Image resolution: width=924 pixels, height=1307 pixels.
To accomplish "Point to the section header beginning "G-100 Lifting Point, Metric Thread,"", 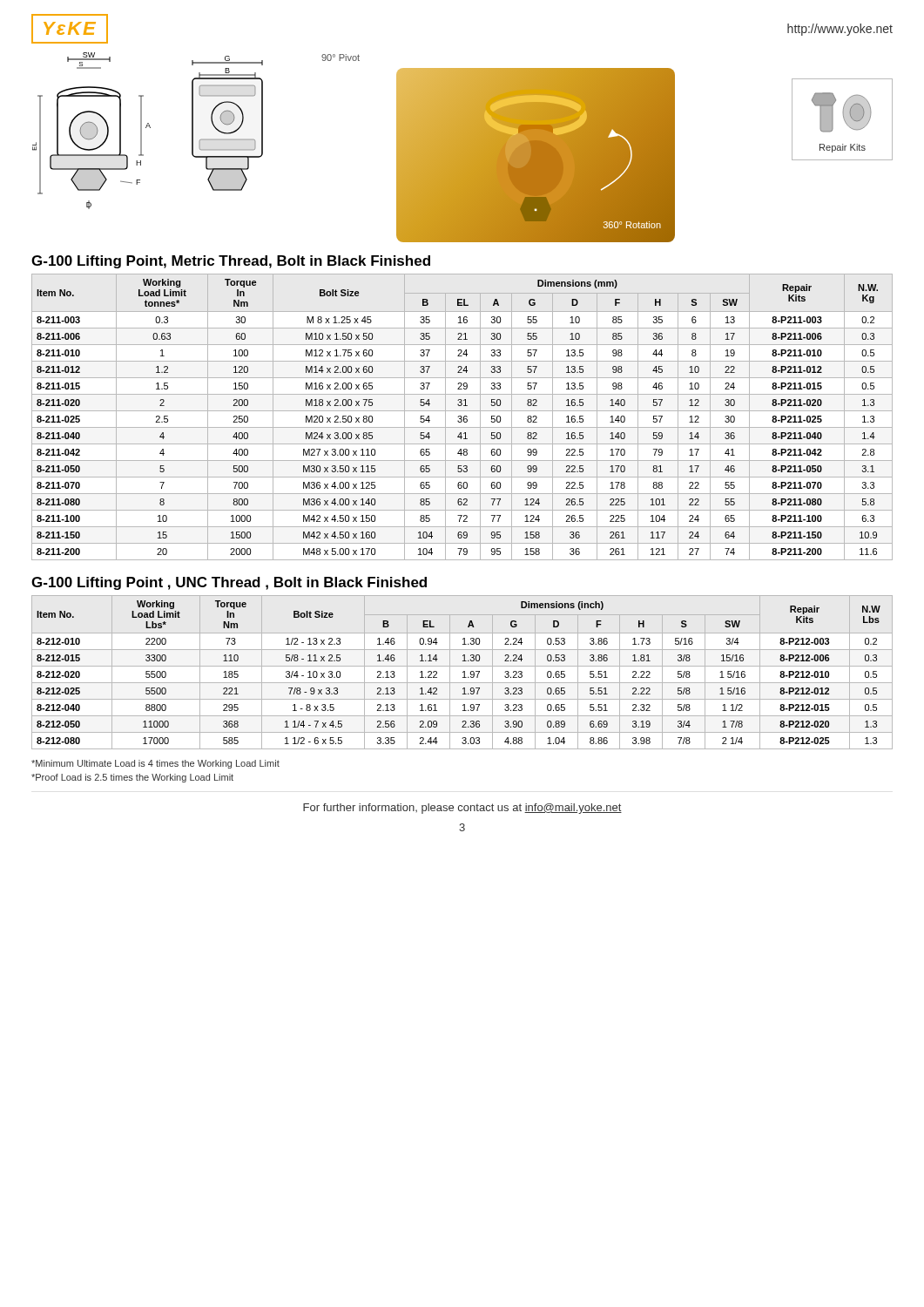I will coord(231,261).
